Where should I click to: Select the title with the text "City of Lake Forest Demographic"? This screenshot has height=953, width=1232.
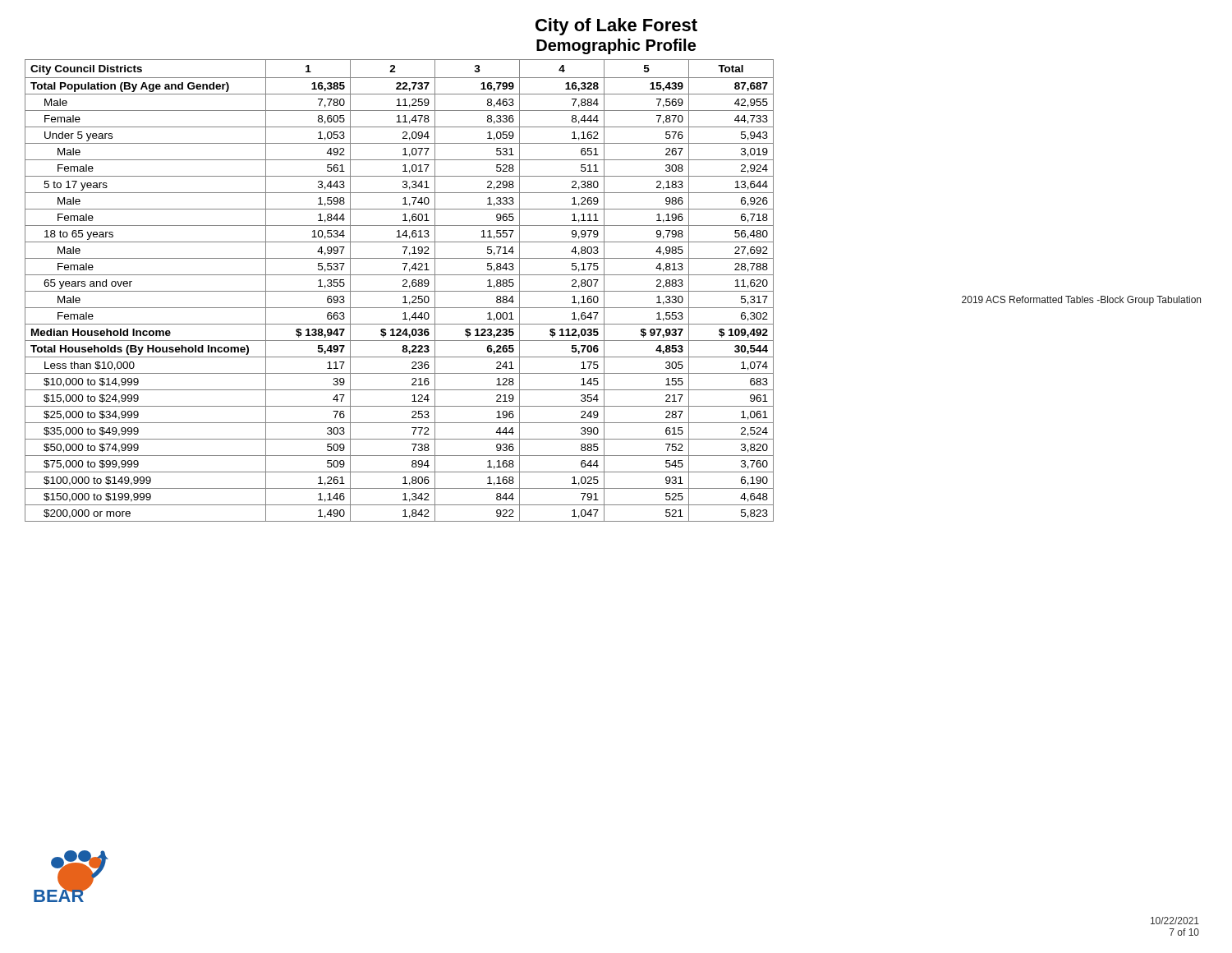[x=616, y=35]
